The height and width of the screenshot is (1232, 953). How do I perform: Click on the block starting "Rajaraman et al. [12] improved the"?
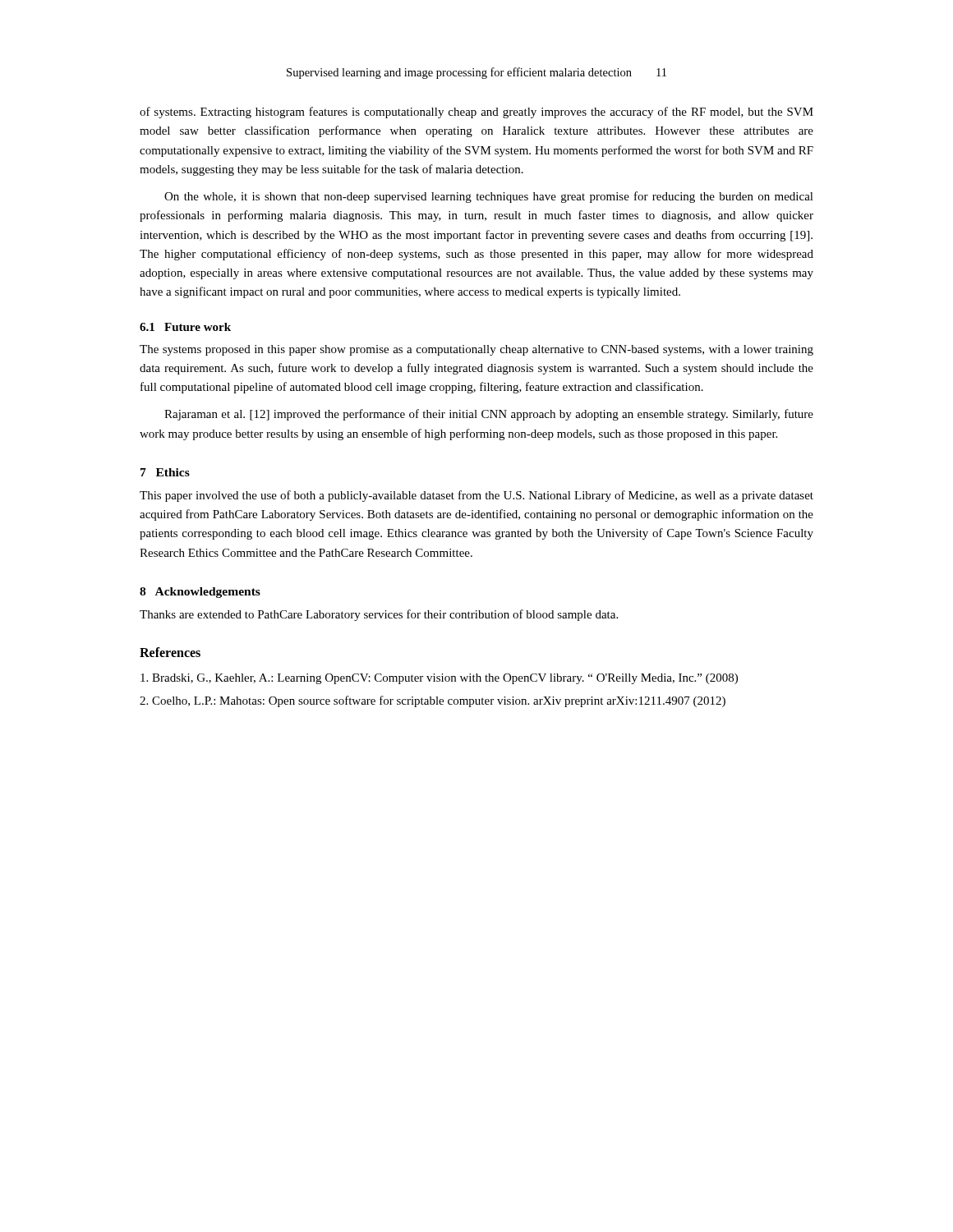pyautogui.click(x=476, y=424)
